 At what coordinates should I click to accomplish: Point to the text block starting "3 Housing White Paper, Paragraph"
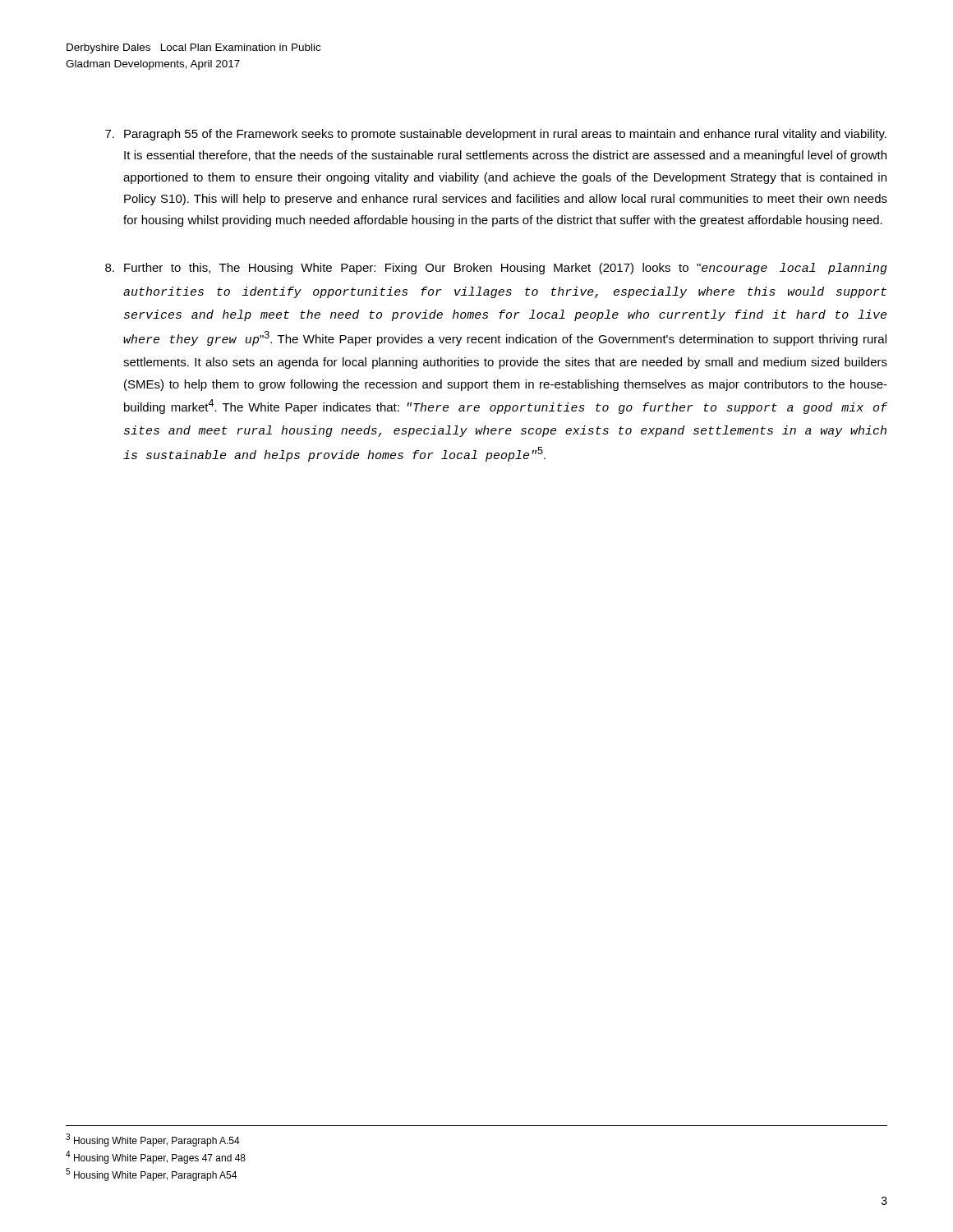point(153,1140)
